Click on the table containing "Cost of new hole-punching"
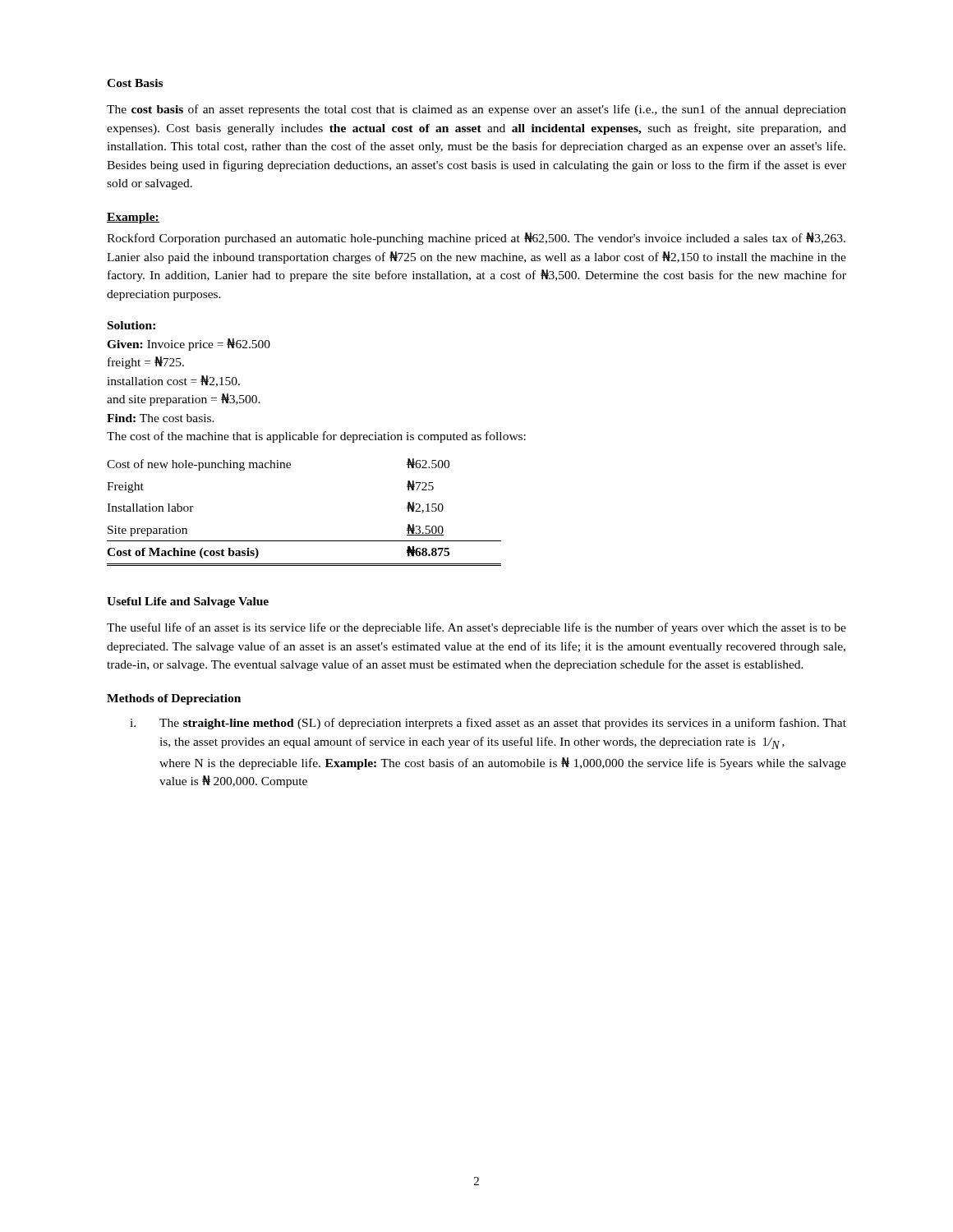 (x=476, y=510)
